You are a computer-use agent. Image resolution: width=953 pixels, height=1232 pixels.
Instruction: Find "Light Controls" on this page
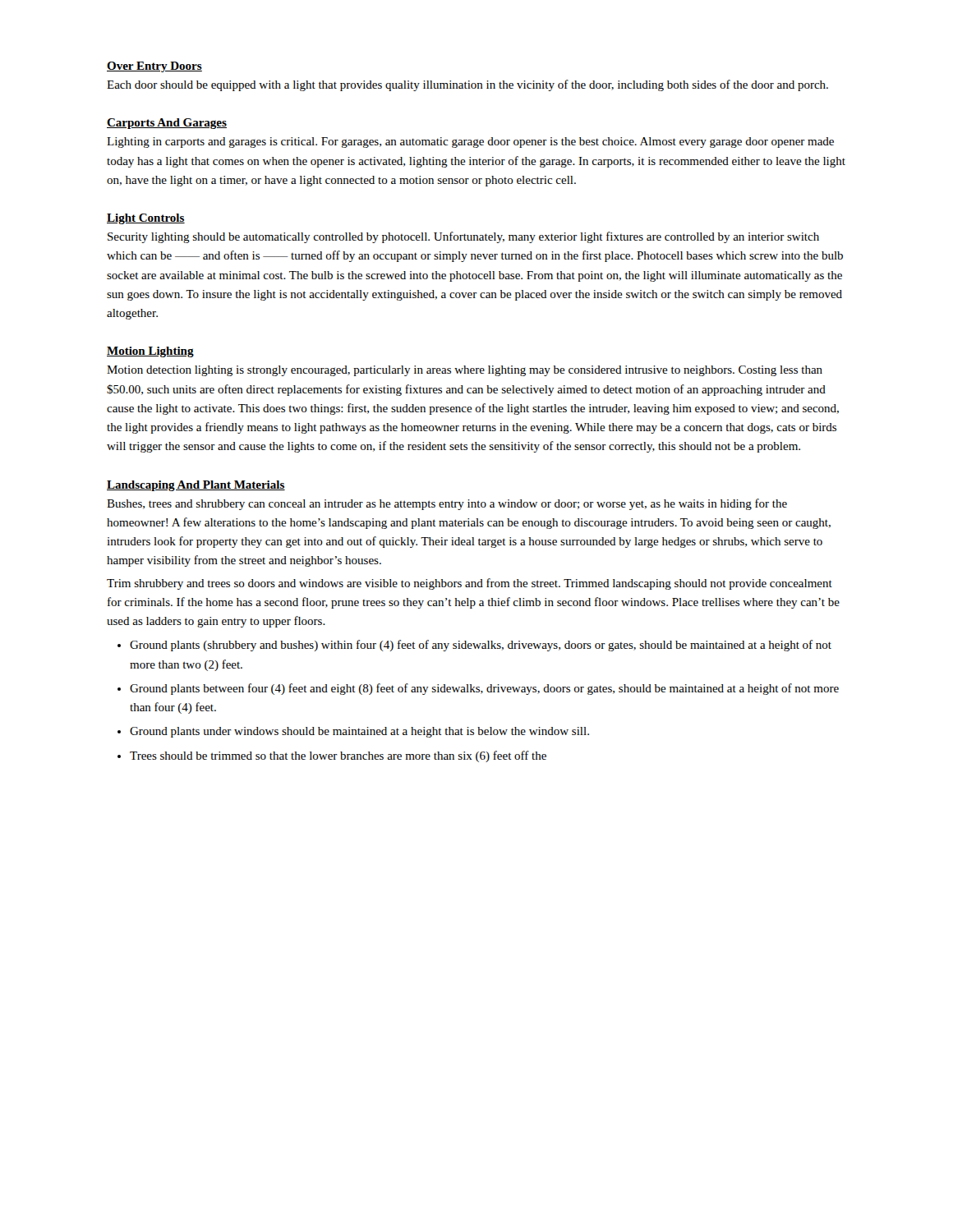tap(146, 218)
